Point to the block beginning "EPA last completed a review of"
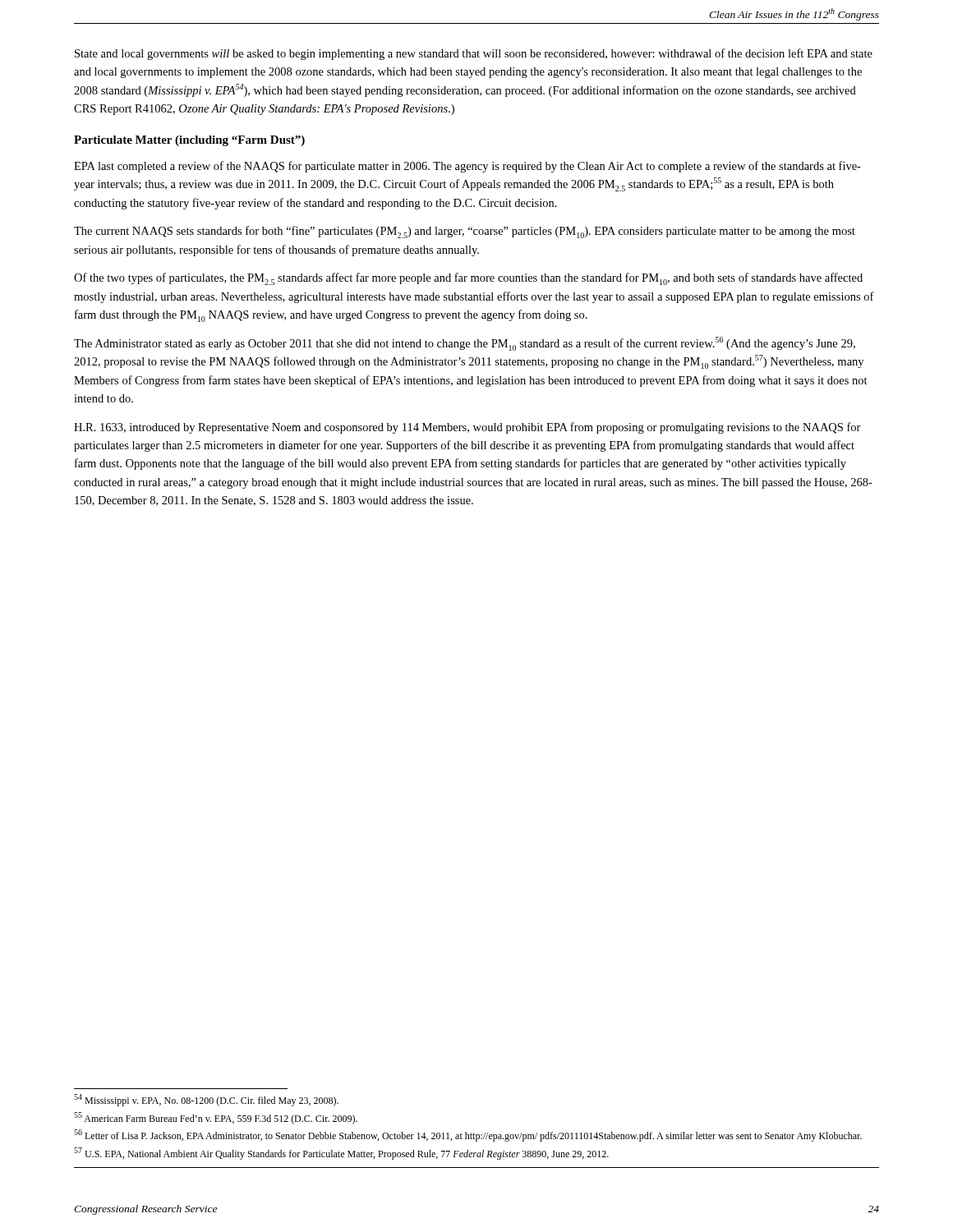The image size is (953, 1232). click(x=476, y=184)
